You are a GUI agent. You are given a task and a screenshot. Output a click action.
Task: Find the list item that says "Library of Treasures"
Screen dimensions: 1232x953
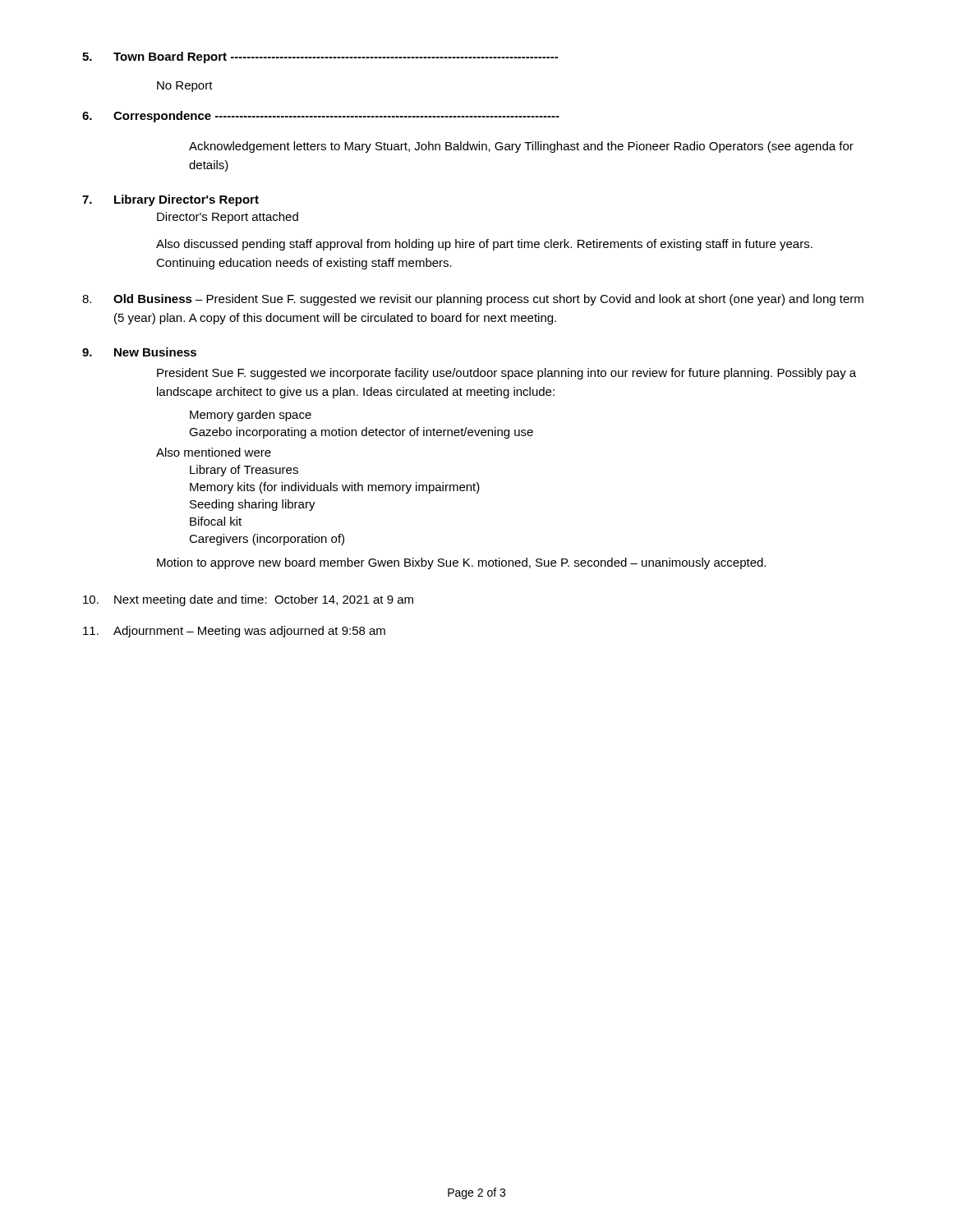tap(244, 469)
